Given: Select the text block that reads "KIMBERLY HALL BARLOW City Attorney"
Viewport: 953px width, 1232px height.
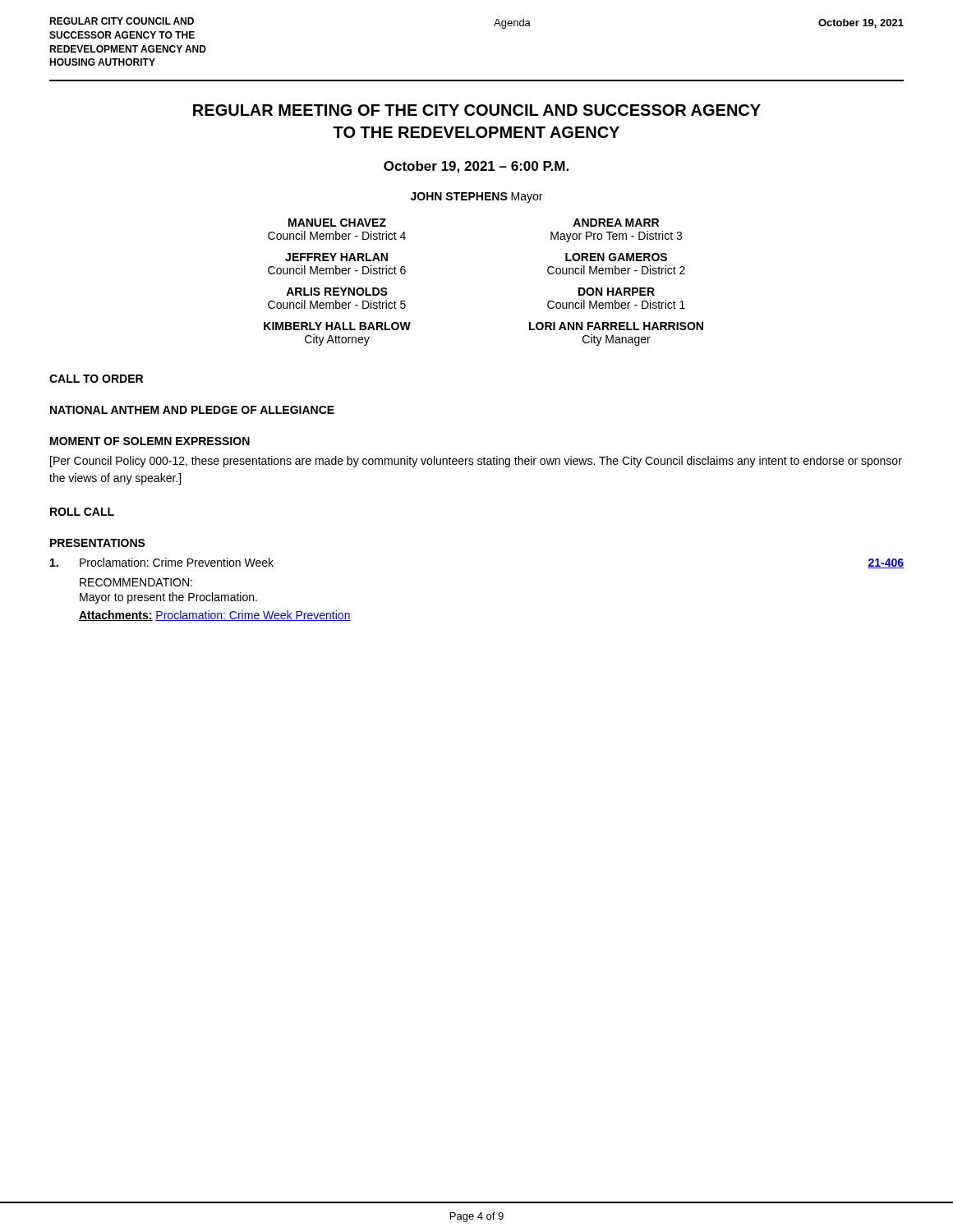Looking at the screenshot, I should (x=338, y=326).
